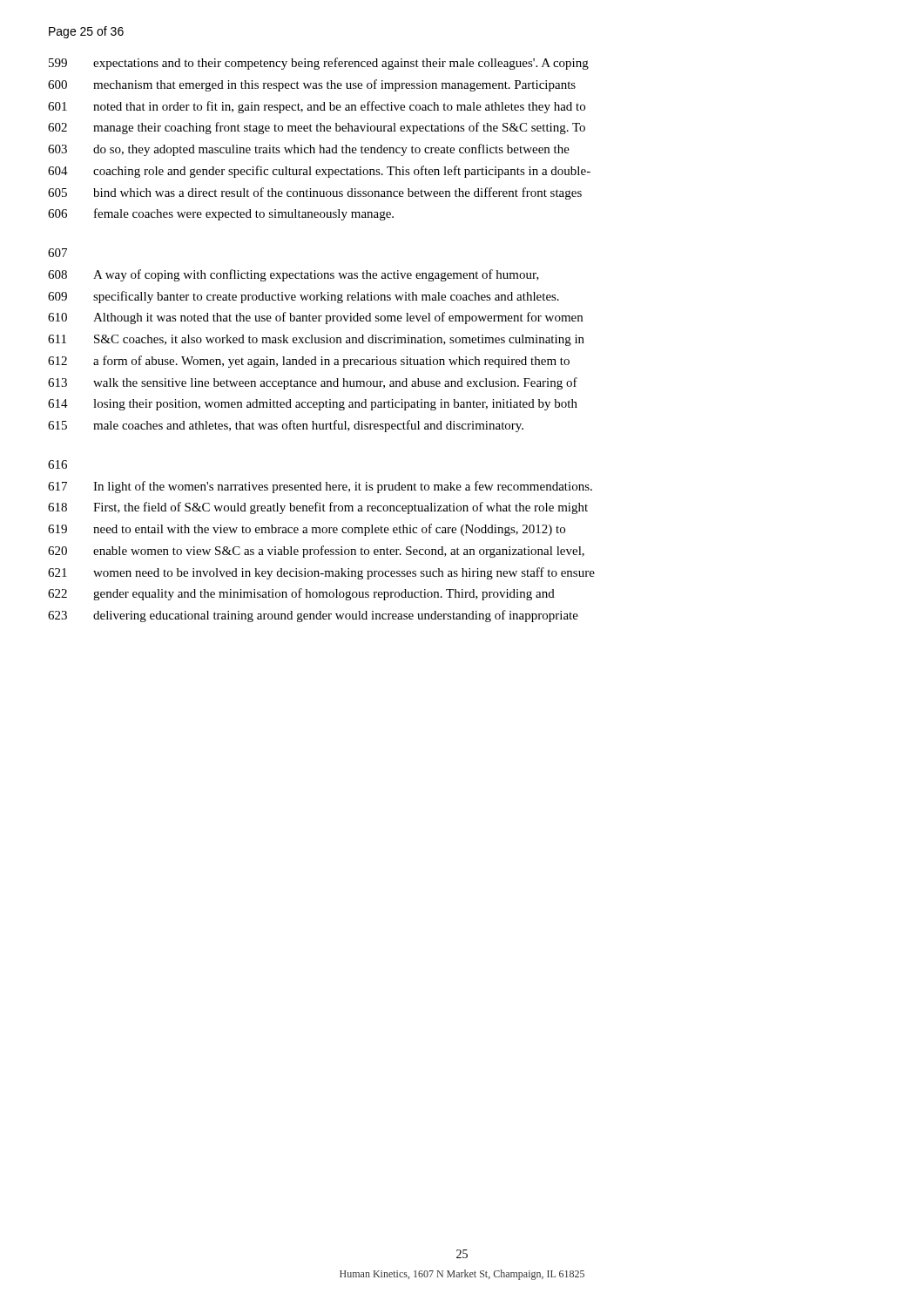Point to the block beginning "612 a form of abuse. Women, yet again,"

point(462,361)
